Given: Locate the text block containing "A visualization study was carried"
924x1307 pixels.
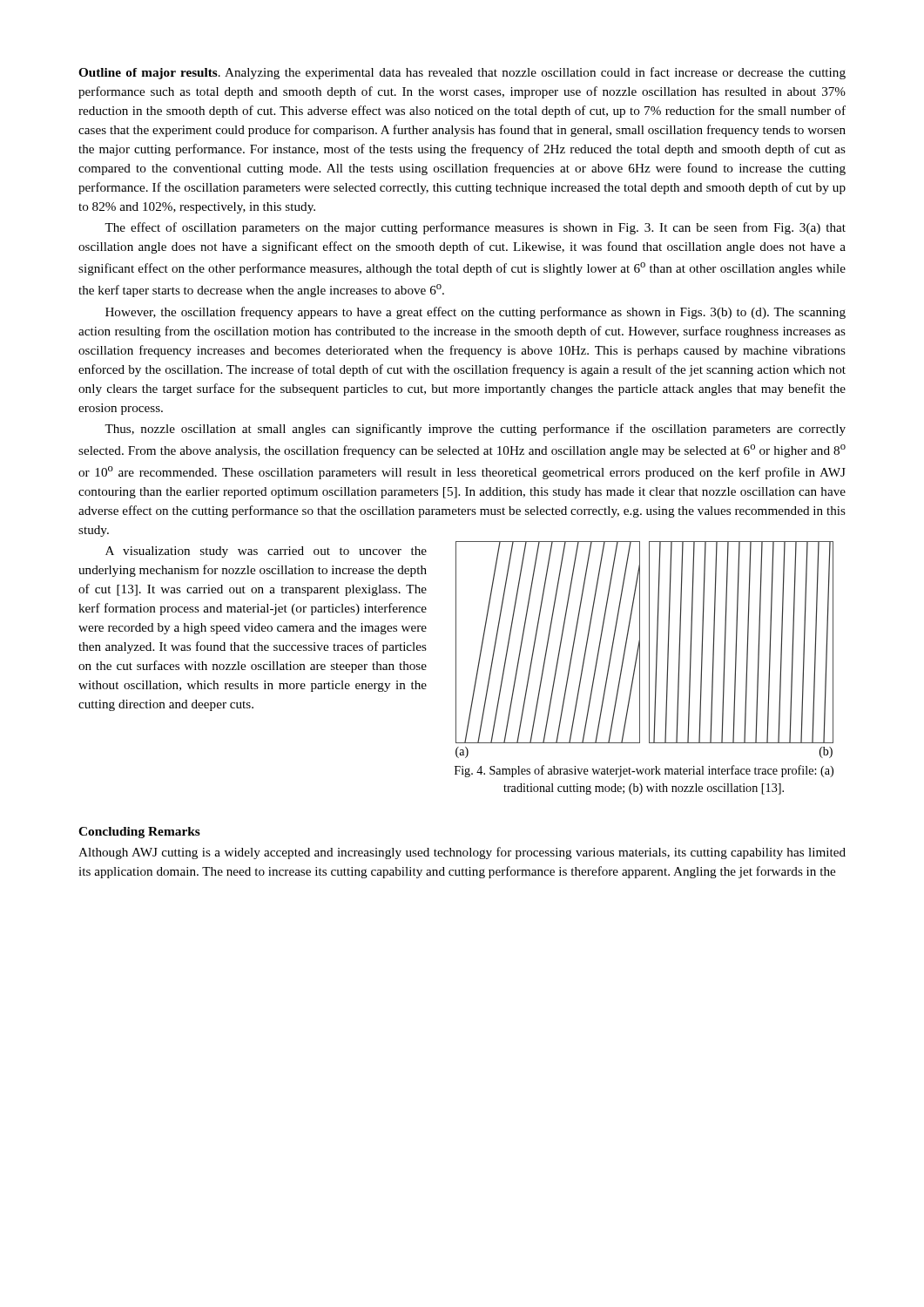Looking at the screenshot, I should pyautogui.click(x=253, y=627).
